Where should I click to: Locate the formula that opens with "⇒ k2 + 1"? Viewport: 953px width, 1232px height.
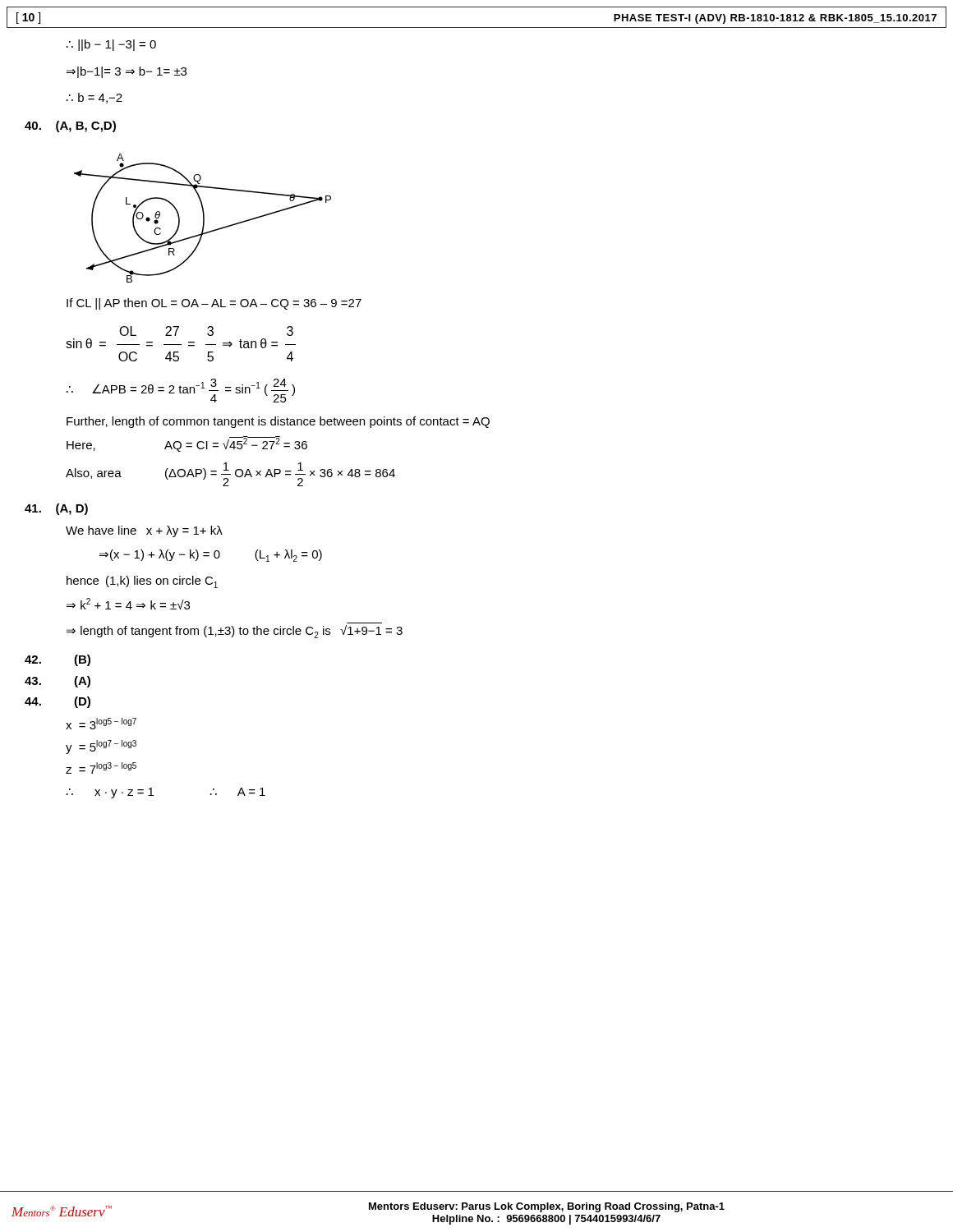128,604
